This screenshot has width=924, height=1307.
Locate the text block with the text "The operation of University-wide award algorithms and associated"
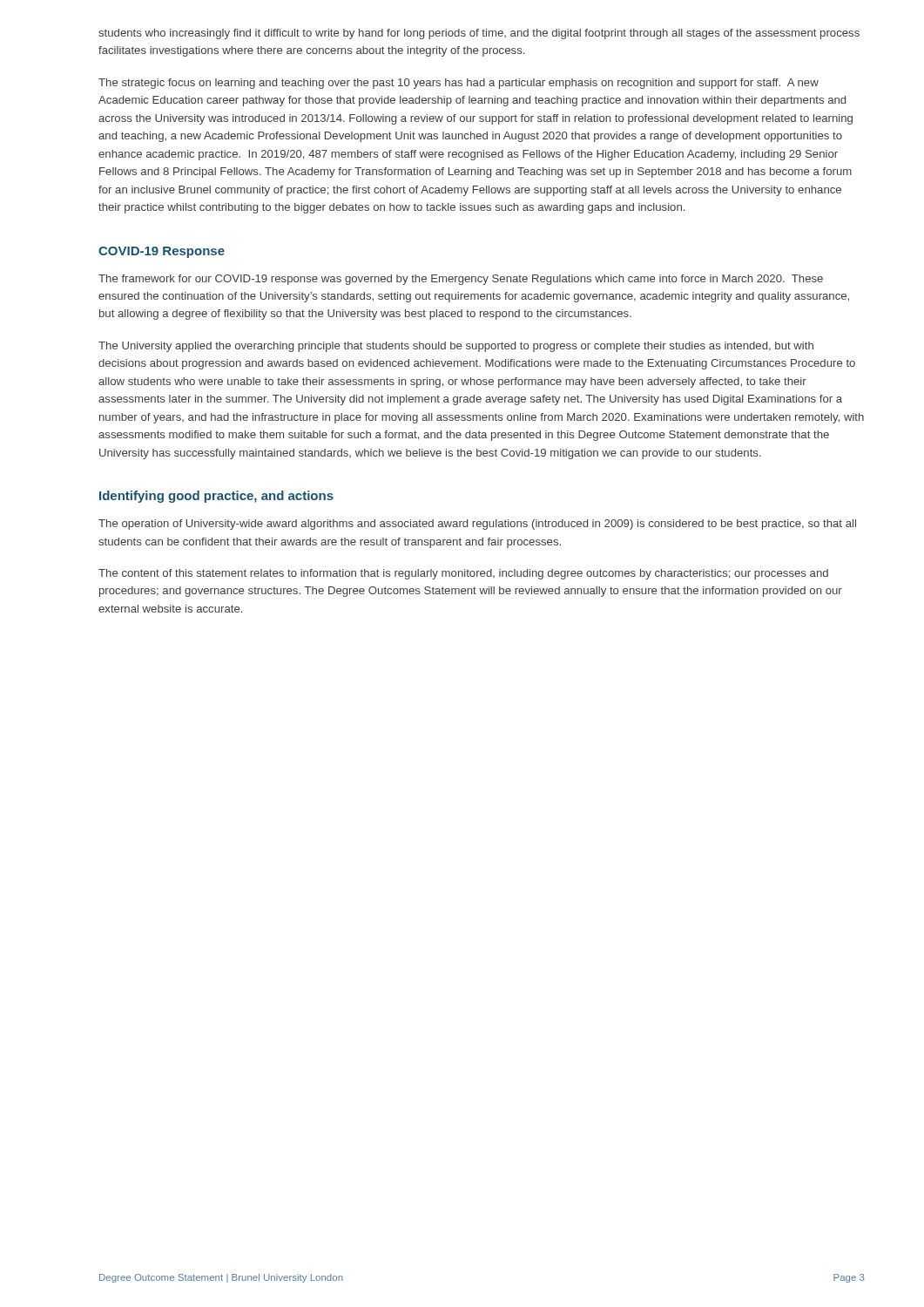tap(478, 532)
